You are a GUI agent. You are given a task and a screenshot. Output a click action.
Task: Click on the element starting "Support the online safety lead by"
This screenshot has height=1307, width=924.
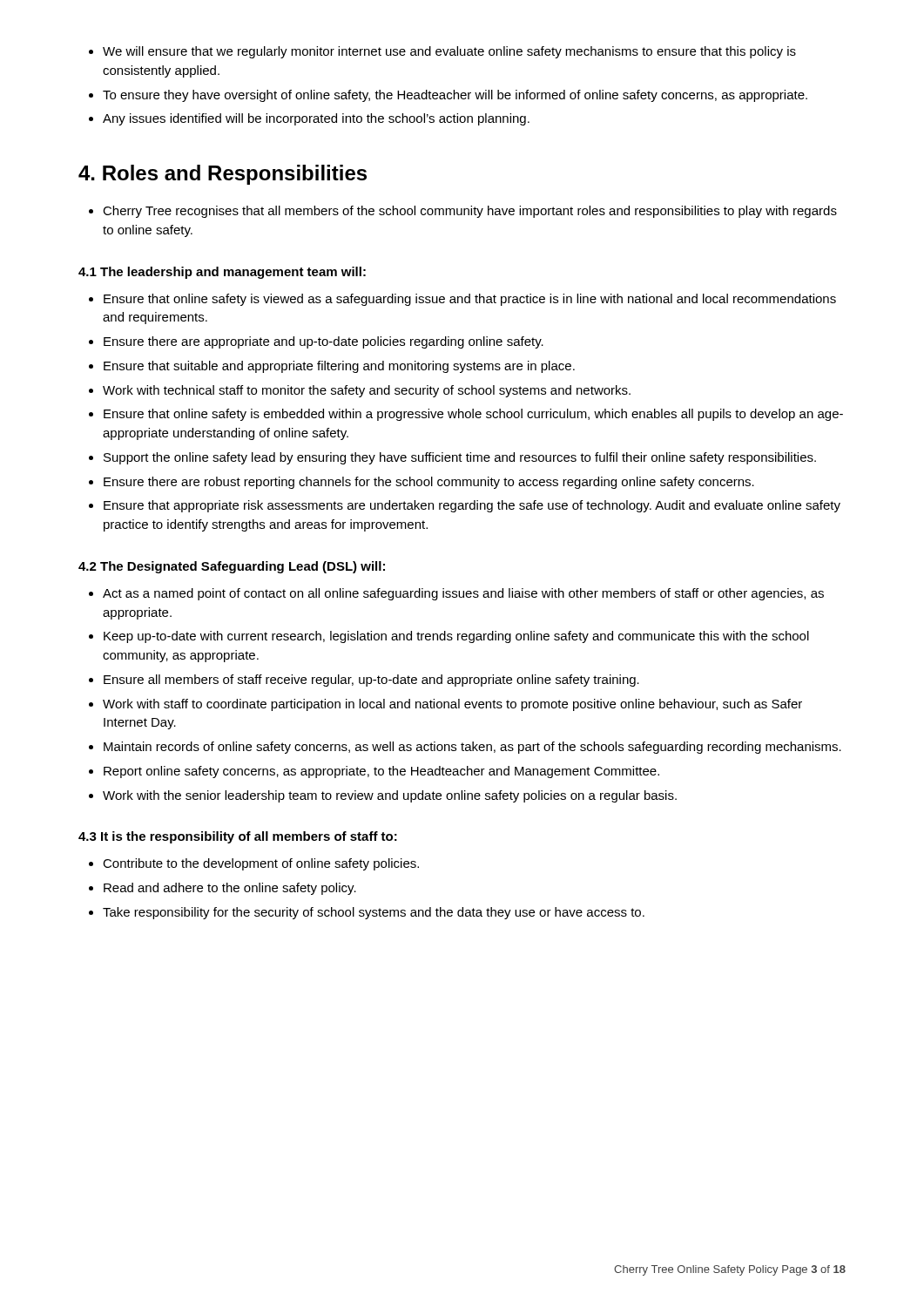[x=474, y=457]
